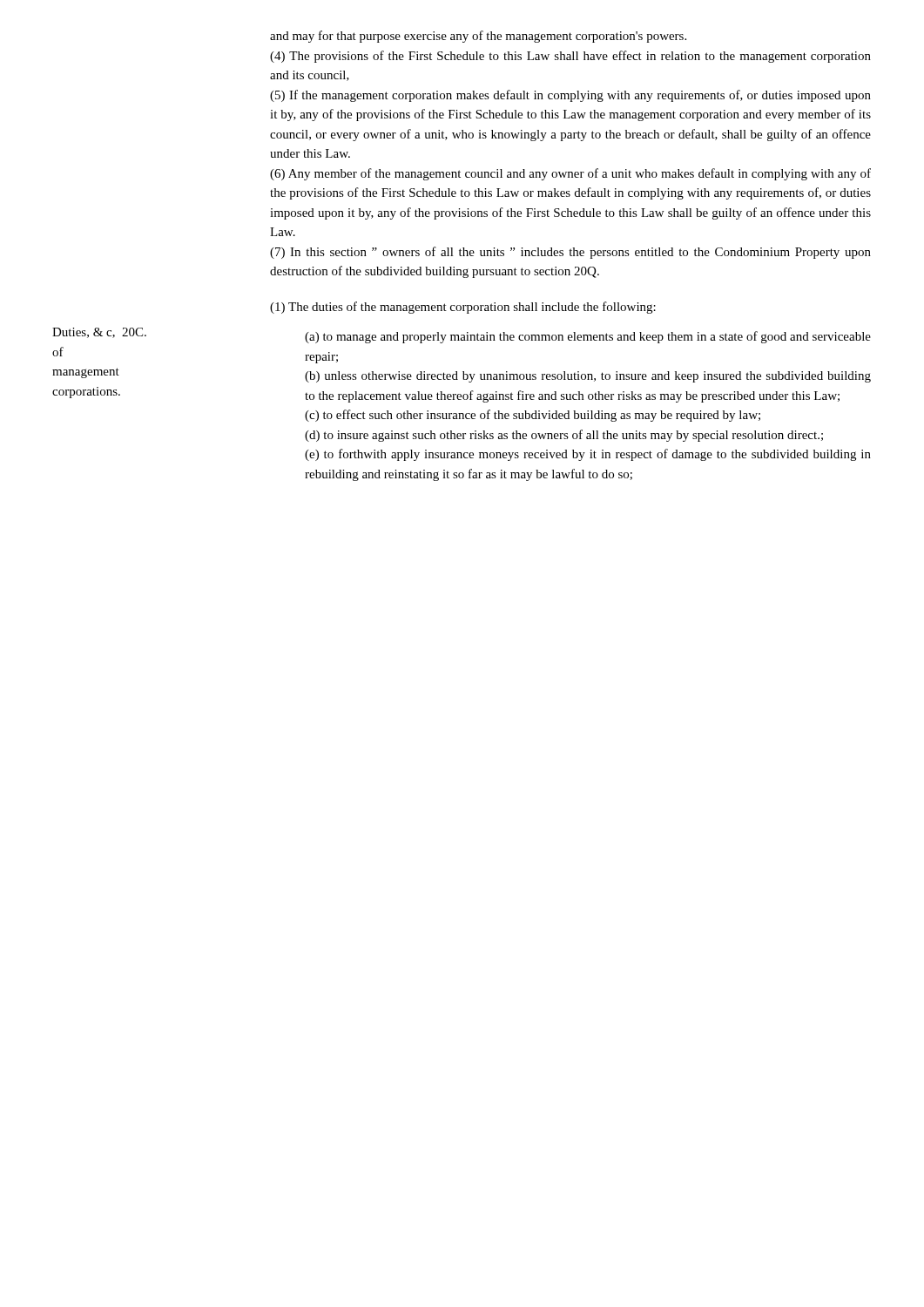Point to the passage starting "(1) The duties of the management corporation shall"
This screenshot has height=1307, width=924.
pos(463,306)
